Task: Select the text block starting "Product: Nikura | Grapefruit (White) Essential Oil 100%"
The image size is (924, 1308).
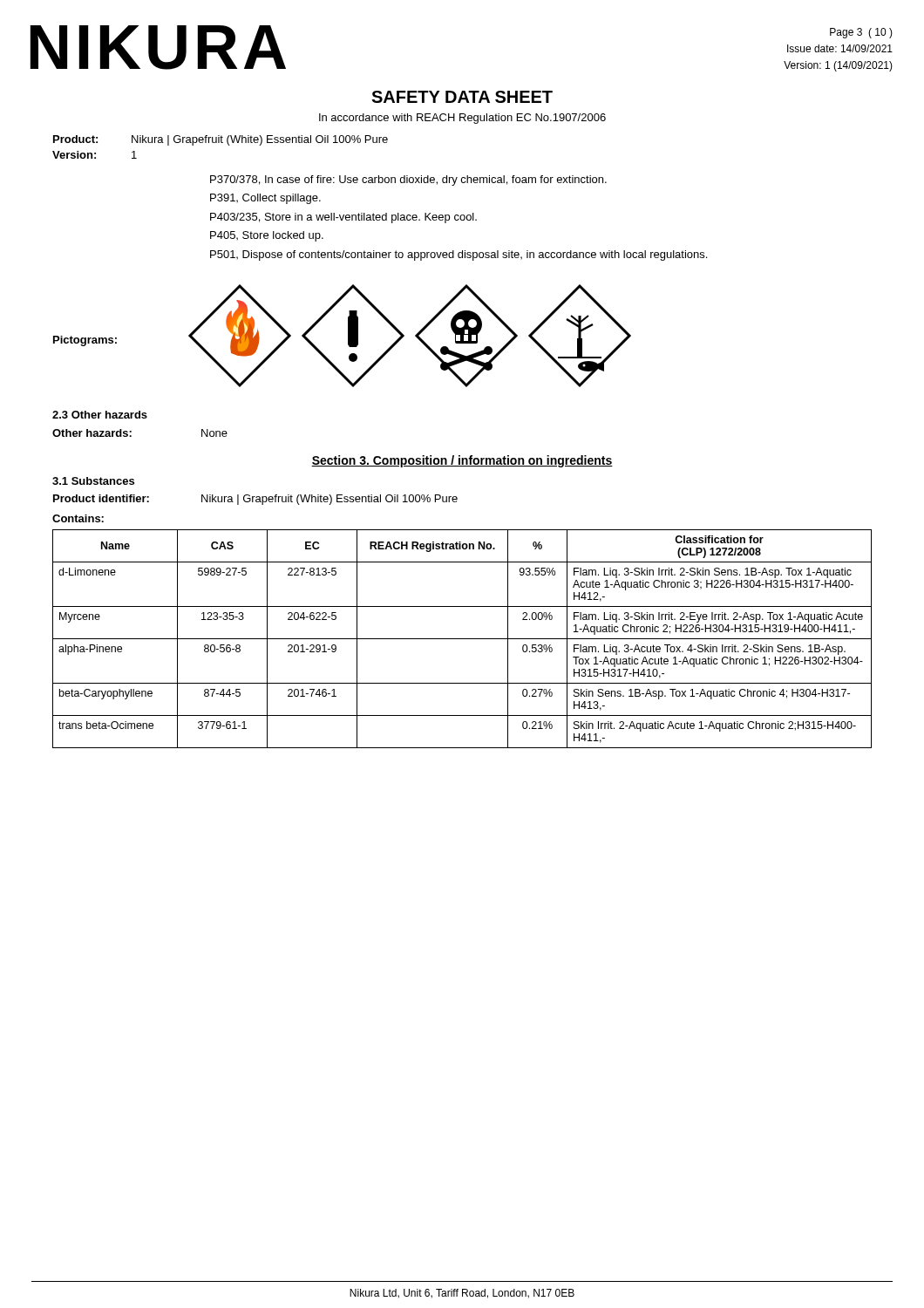Action: click(x=220, y=139)
